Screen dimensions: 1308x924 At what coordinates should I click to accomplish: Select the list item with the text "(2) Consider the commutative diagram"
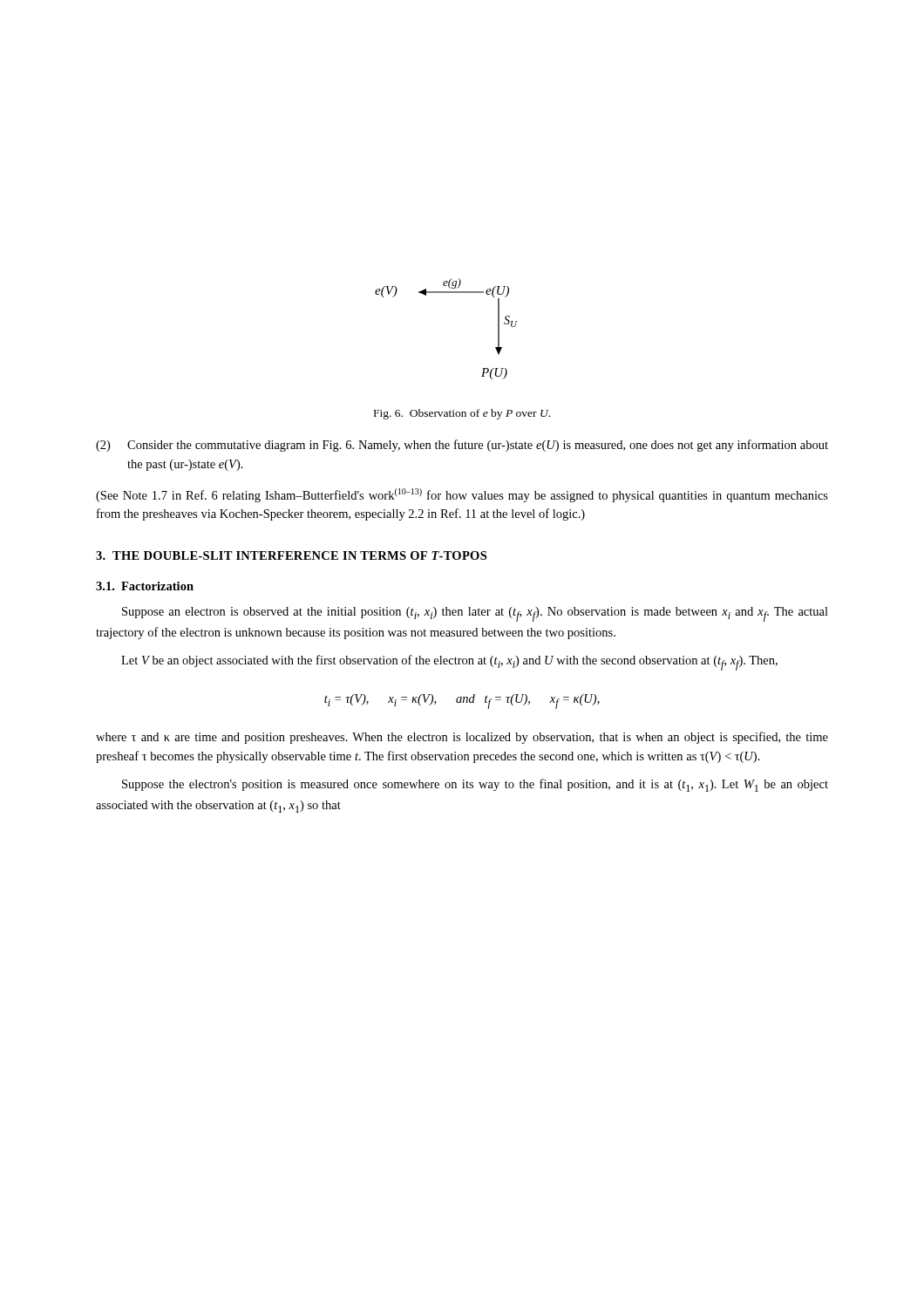click(462, 455)
